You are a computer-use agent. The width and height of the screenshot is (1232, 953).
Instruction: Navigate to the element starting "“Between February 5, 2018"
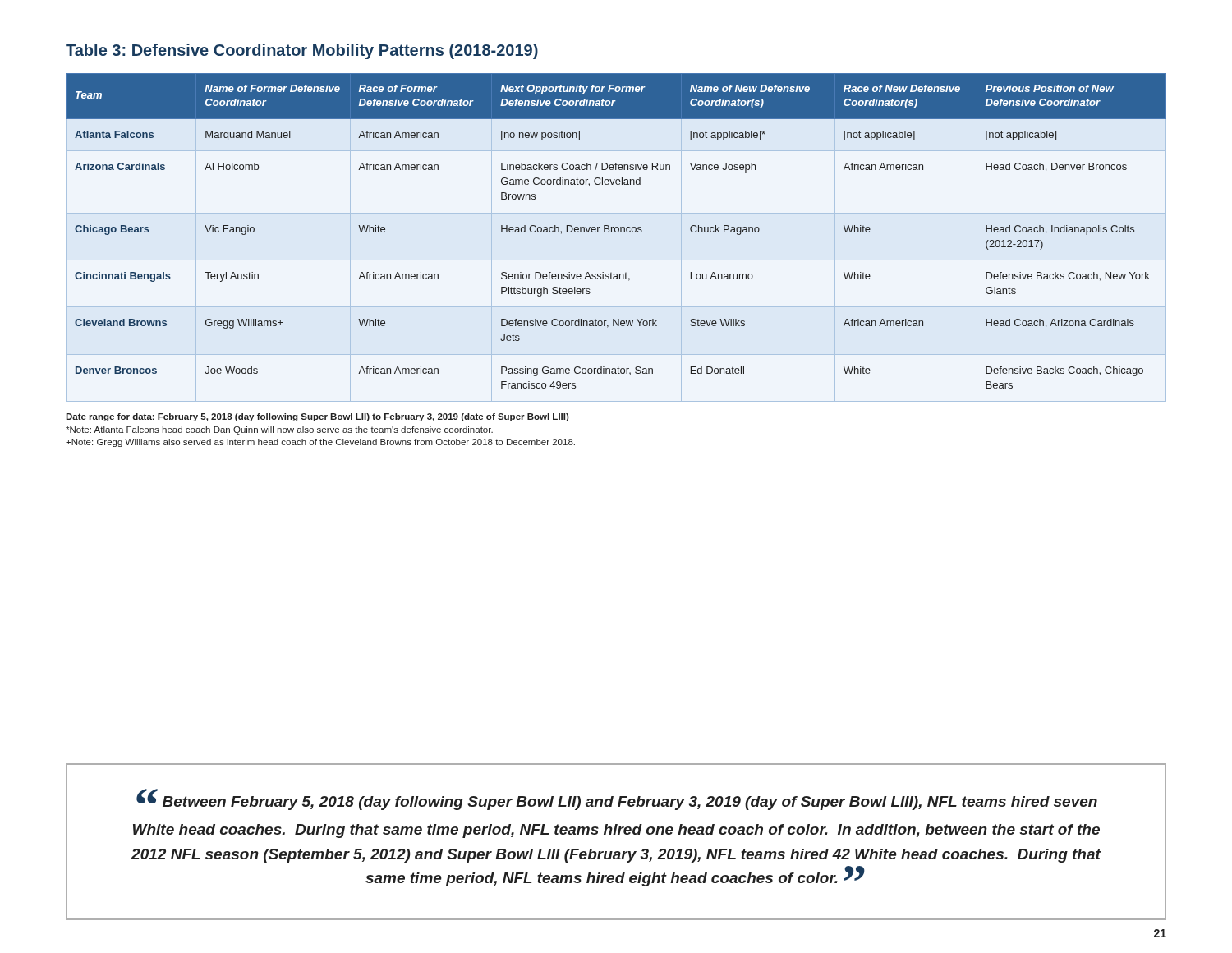point(616,843)
